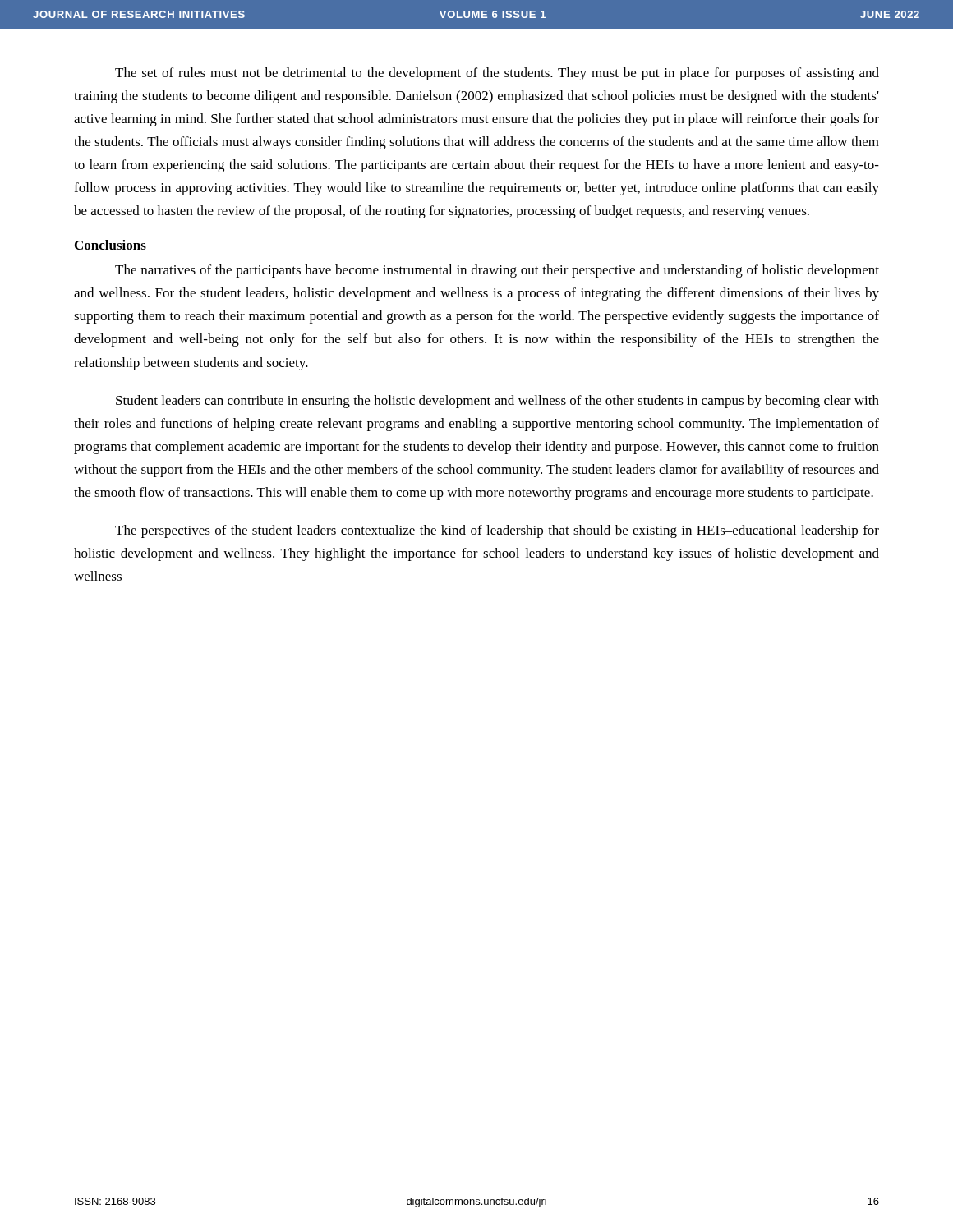This screenshot has height=1232, width=953.
Task: Select the passage starting "The perspectives of the student leaders contextualize the"
Action: click(x=476, y=553)
